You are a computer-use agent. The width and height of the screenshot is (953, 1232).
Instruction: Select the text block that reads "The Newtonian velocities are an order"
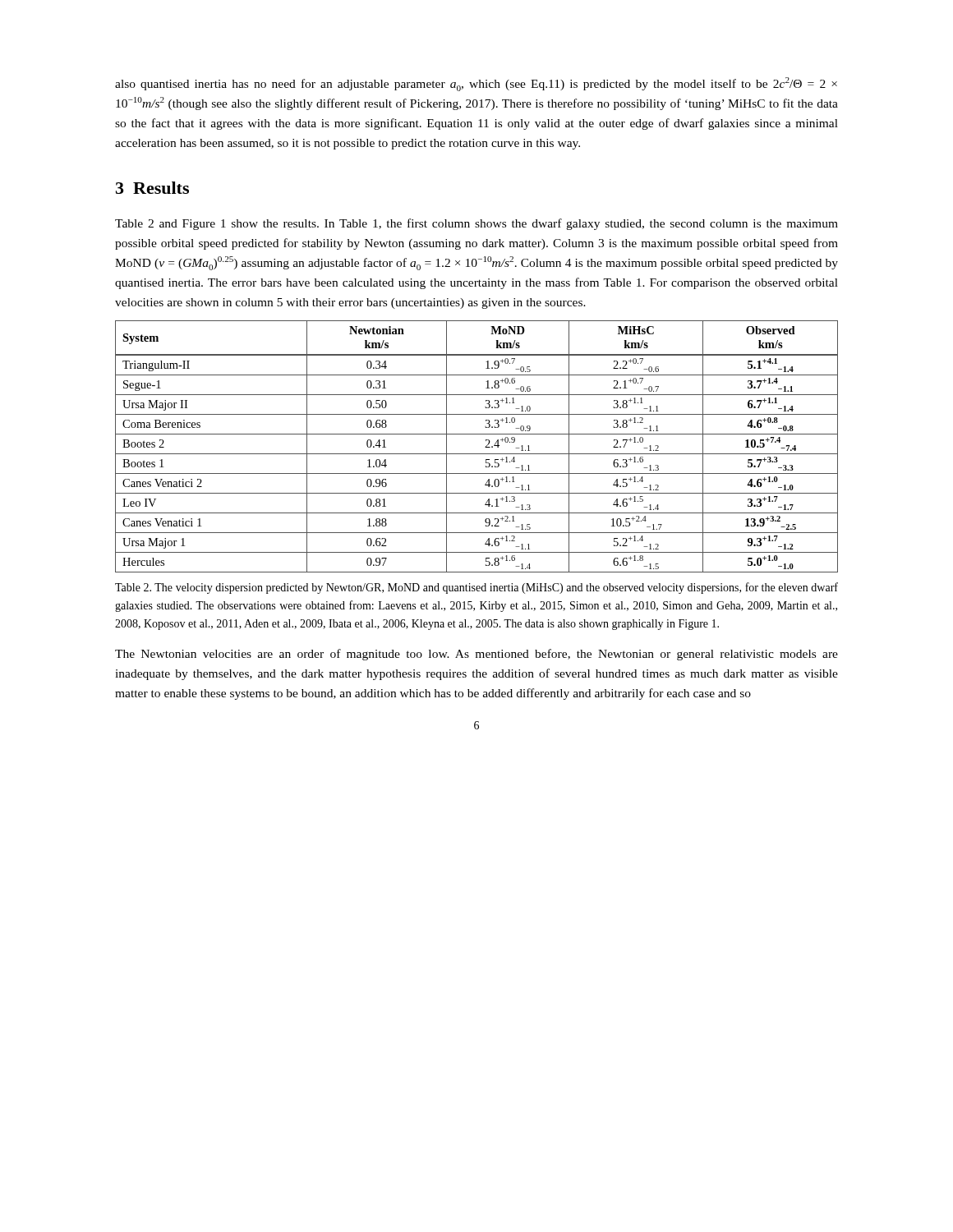point(476,674)
